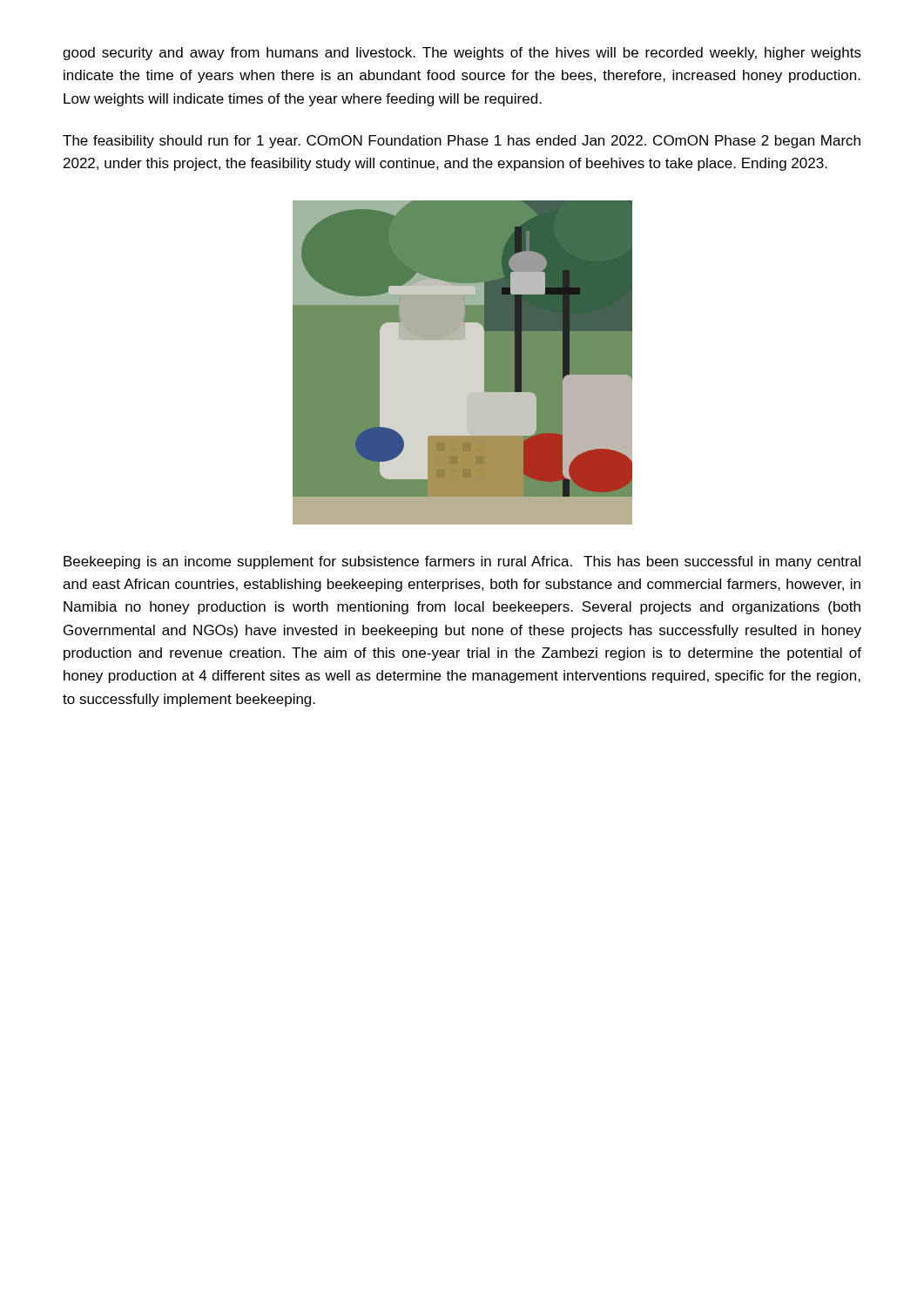Select the element starting "The feasibility should run for 1"

(462, 152)
